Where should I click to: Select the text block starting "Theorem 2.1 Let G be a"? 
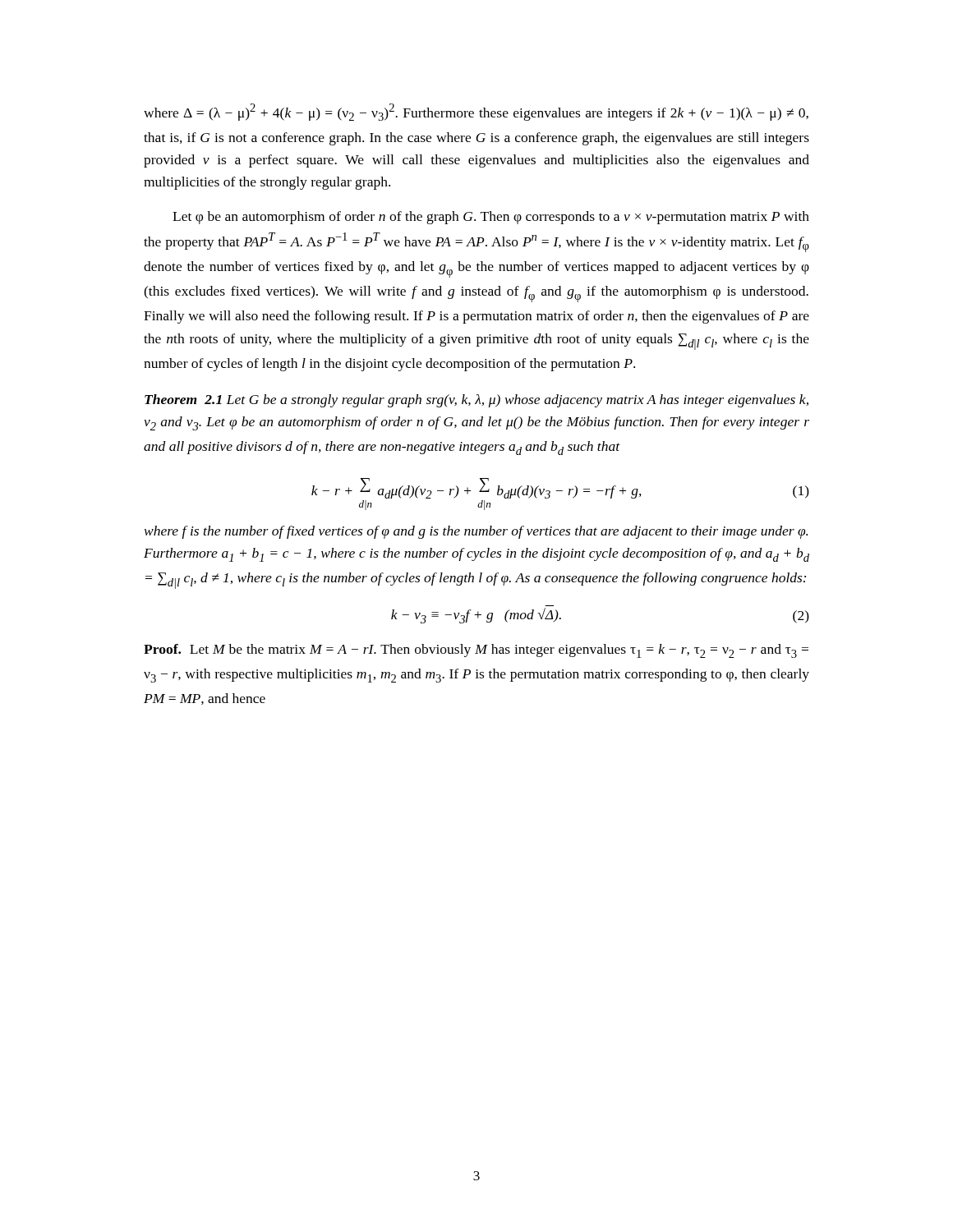pos(476,425)
